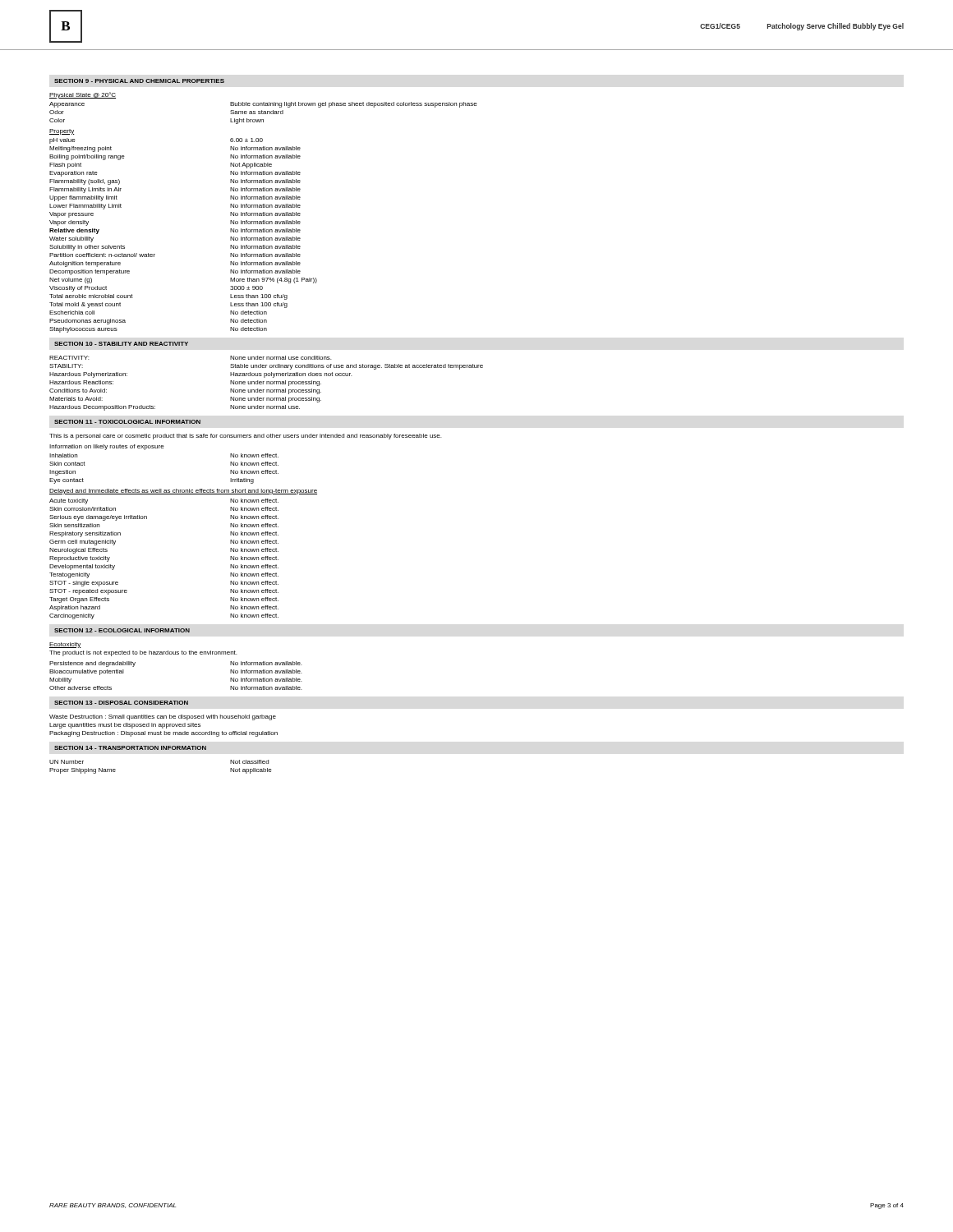Viewport: 953px width, 1232px height.
Task: Click on the text that says "Pseudomonas aeruginosaNo detection"
Action: (87, 322)
